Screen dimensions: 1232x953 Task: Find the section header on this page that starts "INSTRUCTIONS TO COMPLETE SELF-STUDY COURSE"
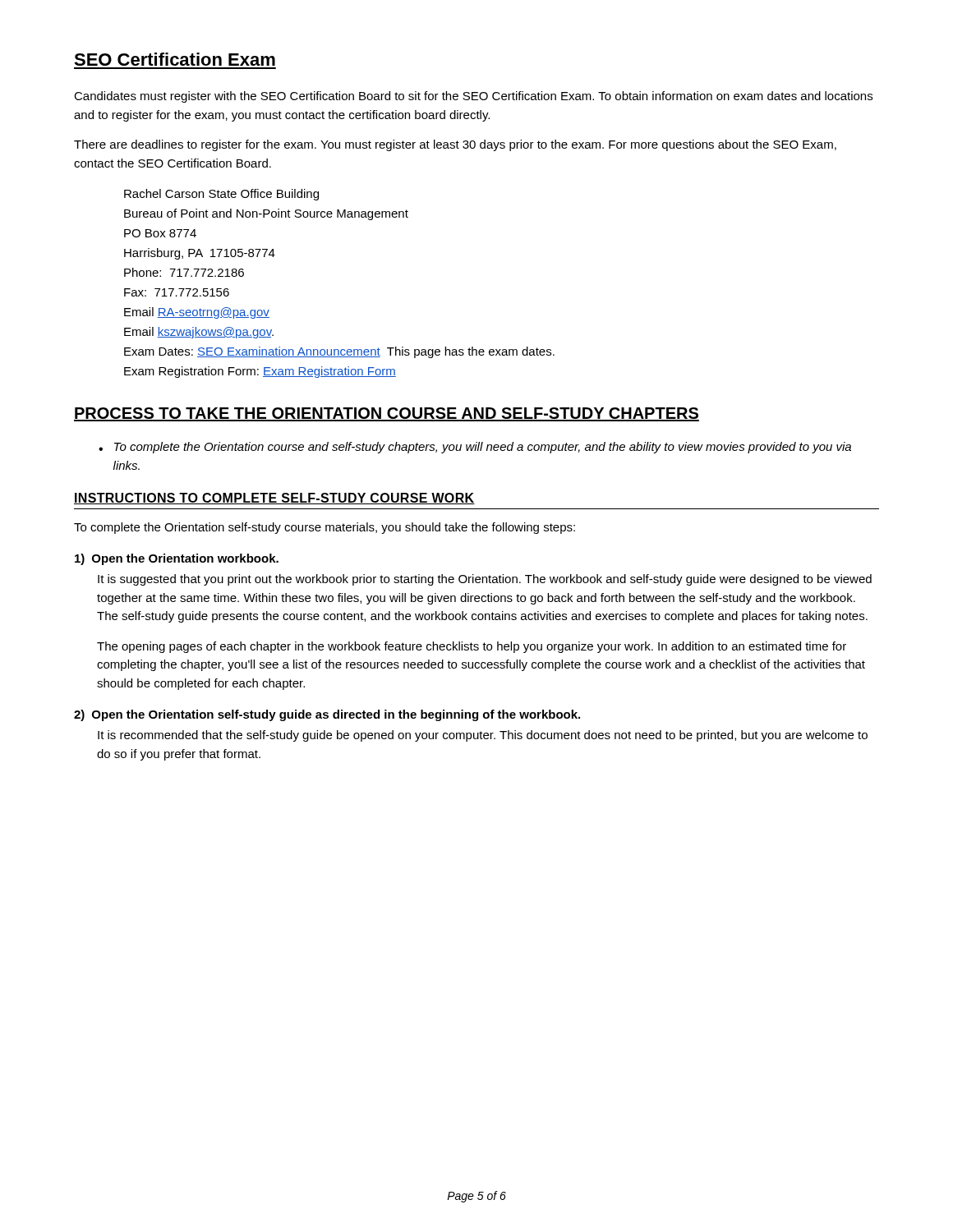coord(476,500)
